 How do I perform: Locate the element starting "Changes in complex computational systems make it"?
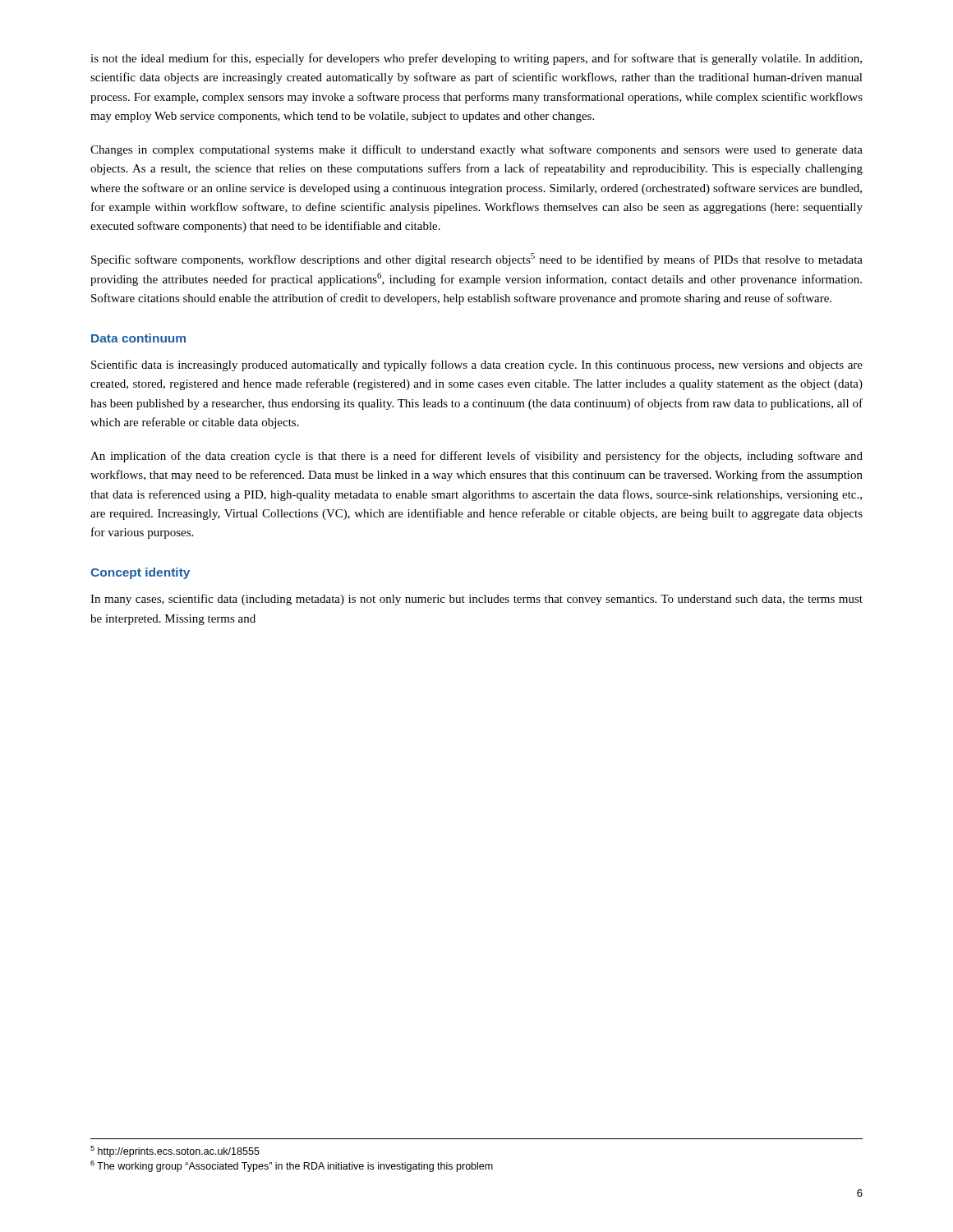pos(476,188)
